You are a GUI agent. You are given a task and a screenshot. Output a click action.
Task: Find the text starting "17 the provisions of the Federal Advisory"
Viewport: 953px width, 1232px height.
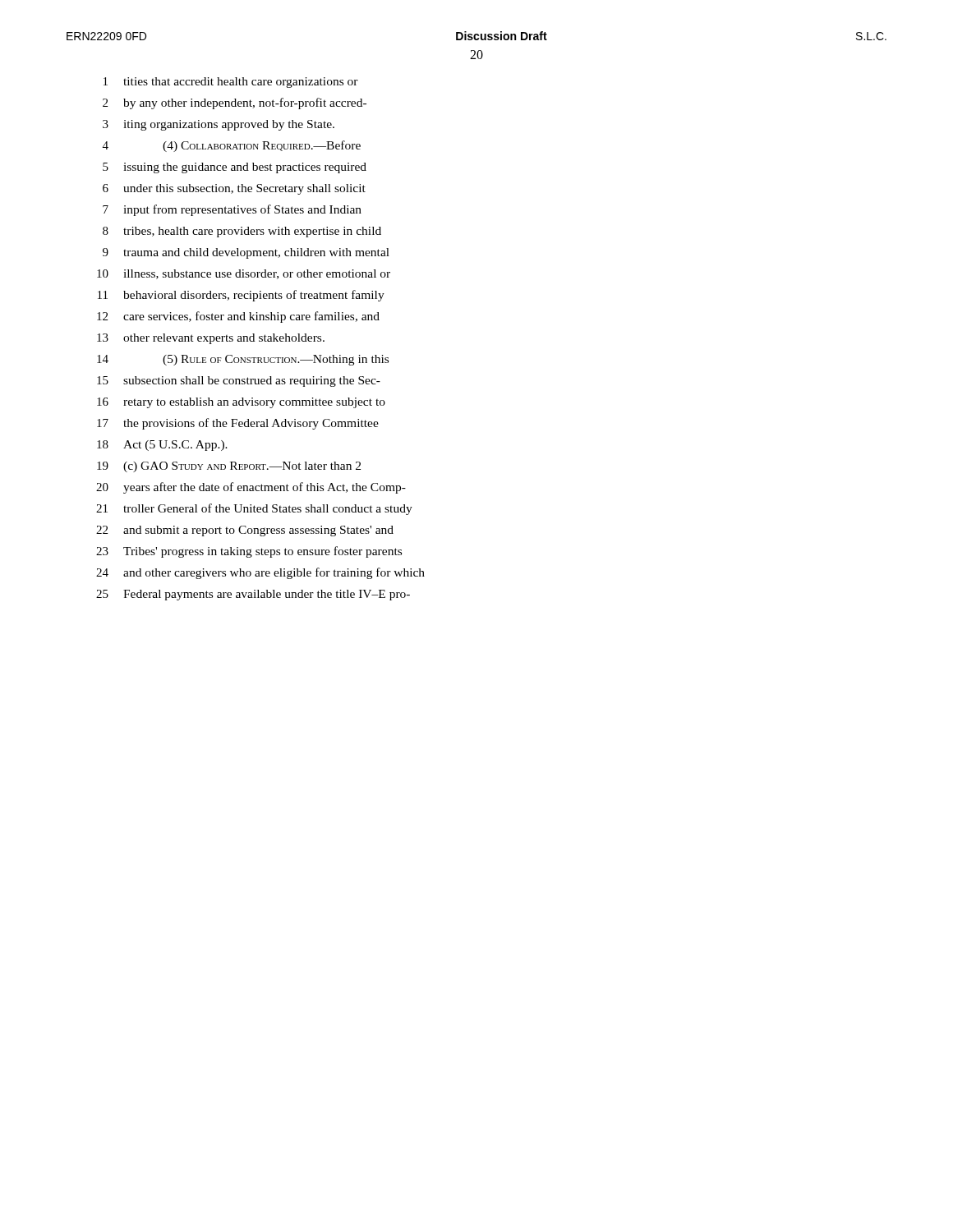pyautogui.click(x=238, y=424)
